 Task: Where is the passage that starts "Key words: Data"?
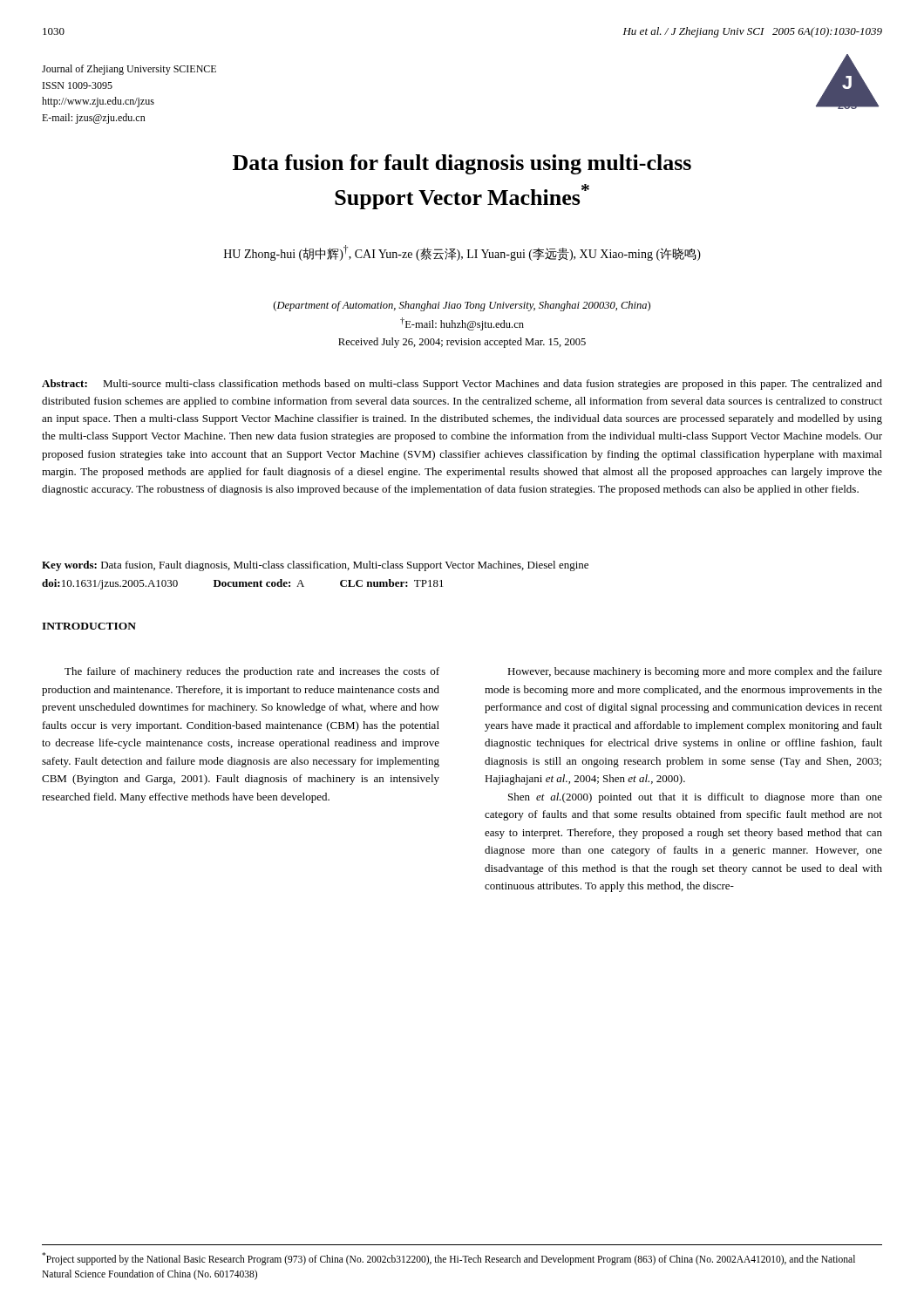point(462,575)
